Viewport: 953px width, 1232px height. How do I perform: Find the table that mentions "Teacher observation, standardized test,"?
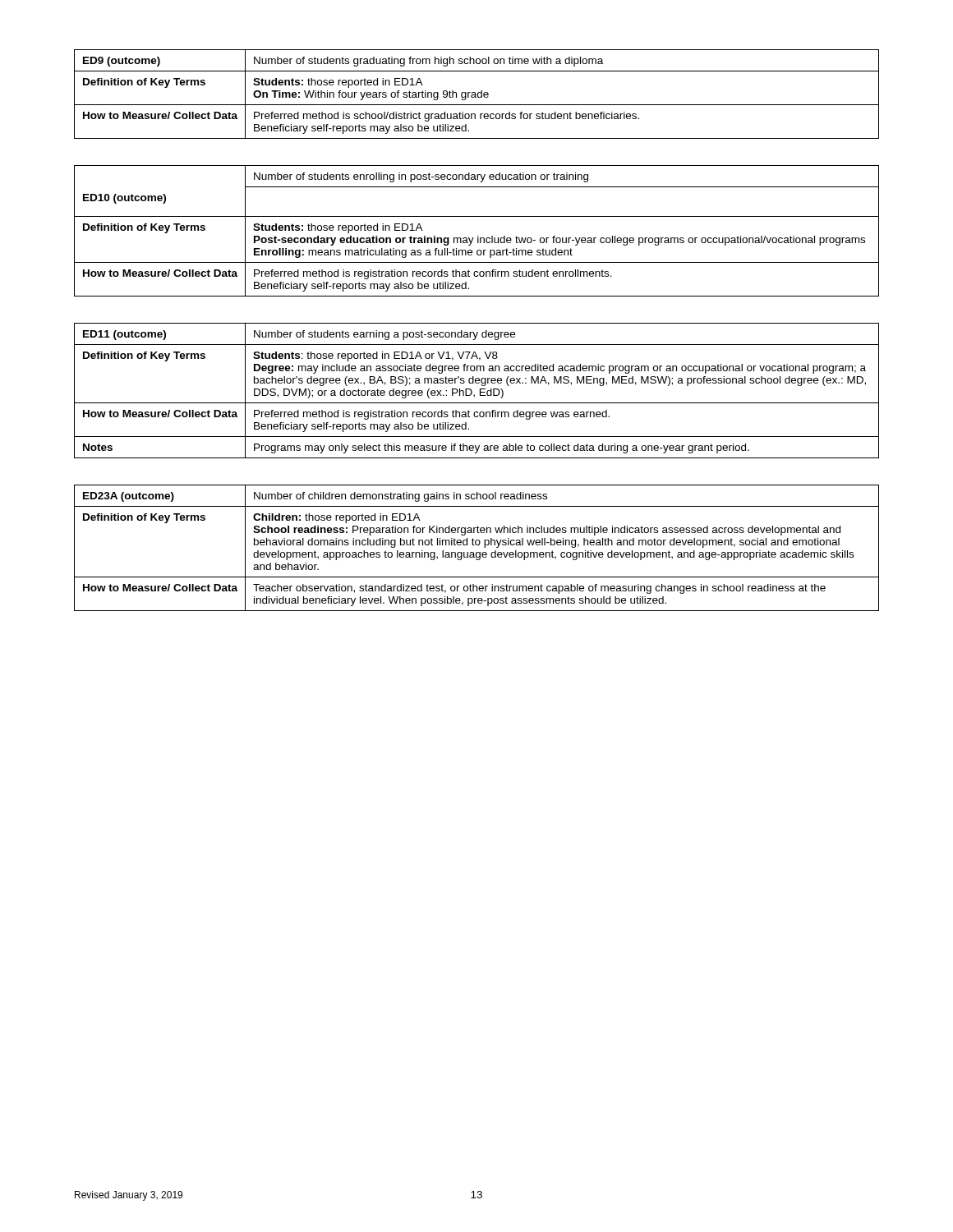tap(476, 547)
